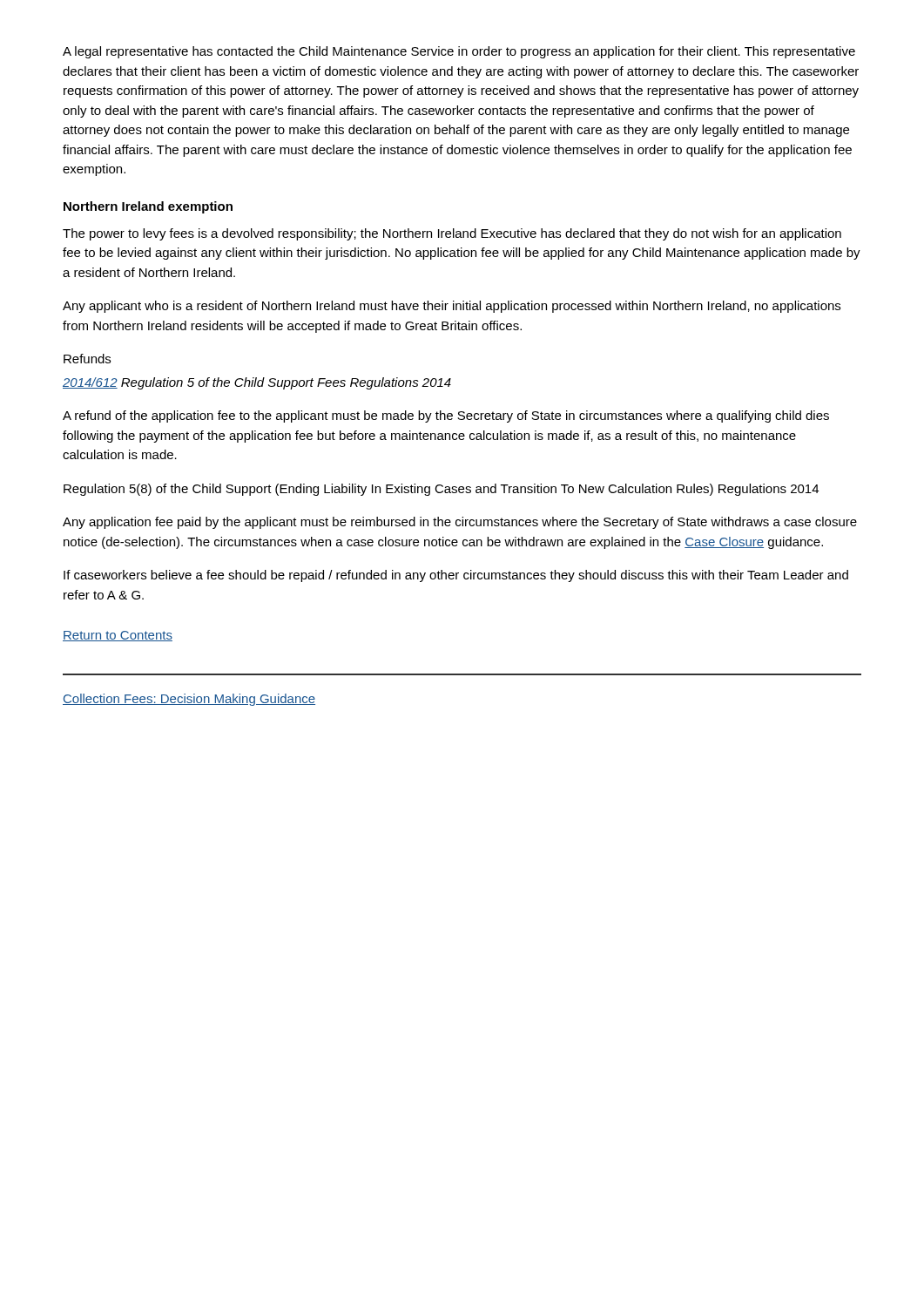Find the passage starting "Any application fee paid by the applicant"
Viewport: 924px width, 1307px height.
(x=460, y=531)
